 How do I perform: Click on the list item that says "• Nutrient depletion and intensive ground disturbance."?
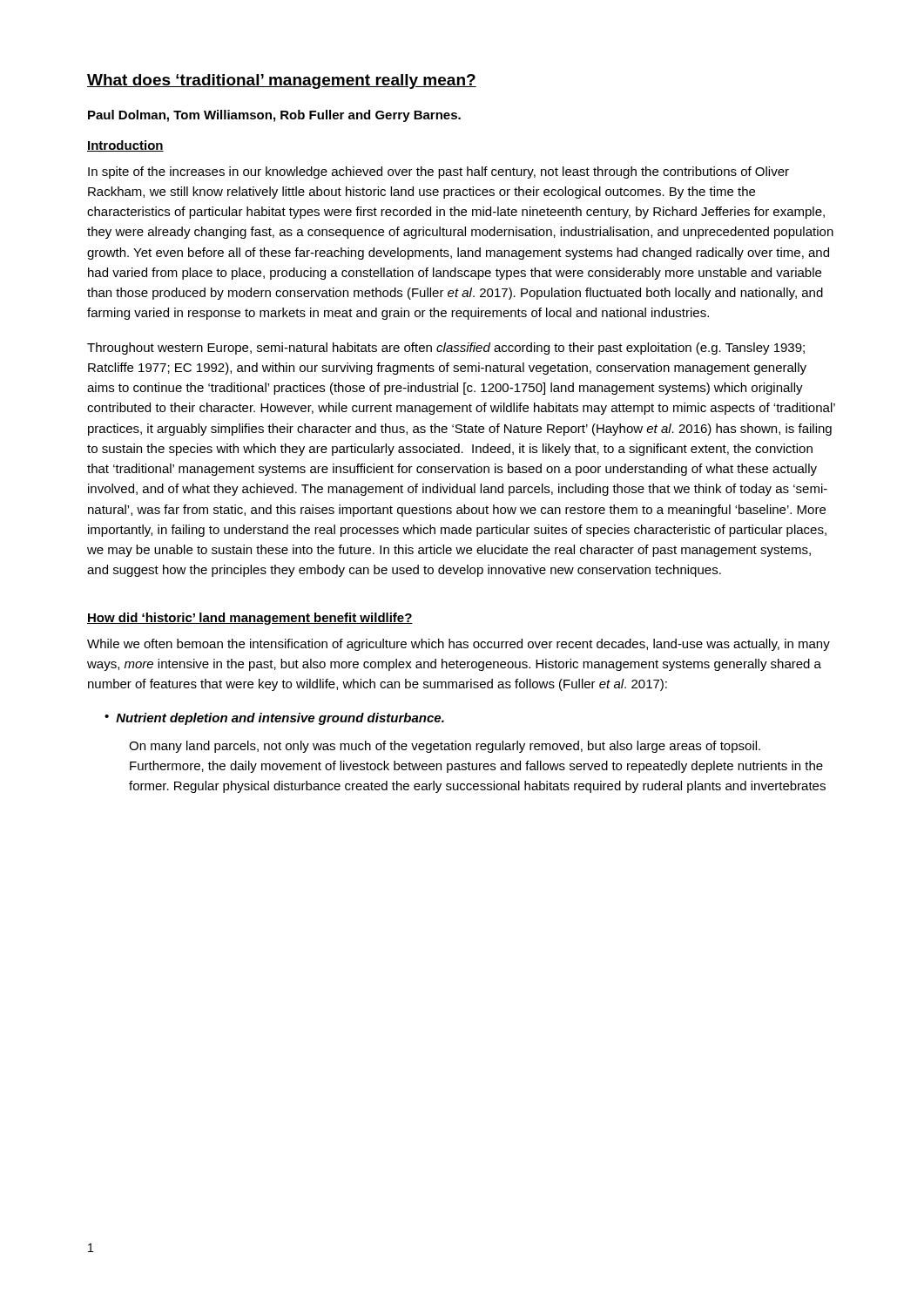471,752
